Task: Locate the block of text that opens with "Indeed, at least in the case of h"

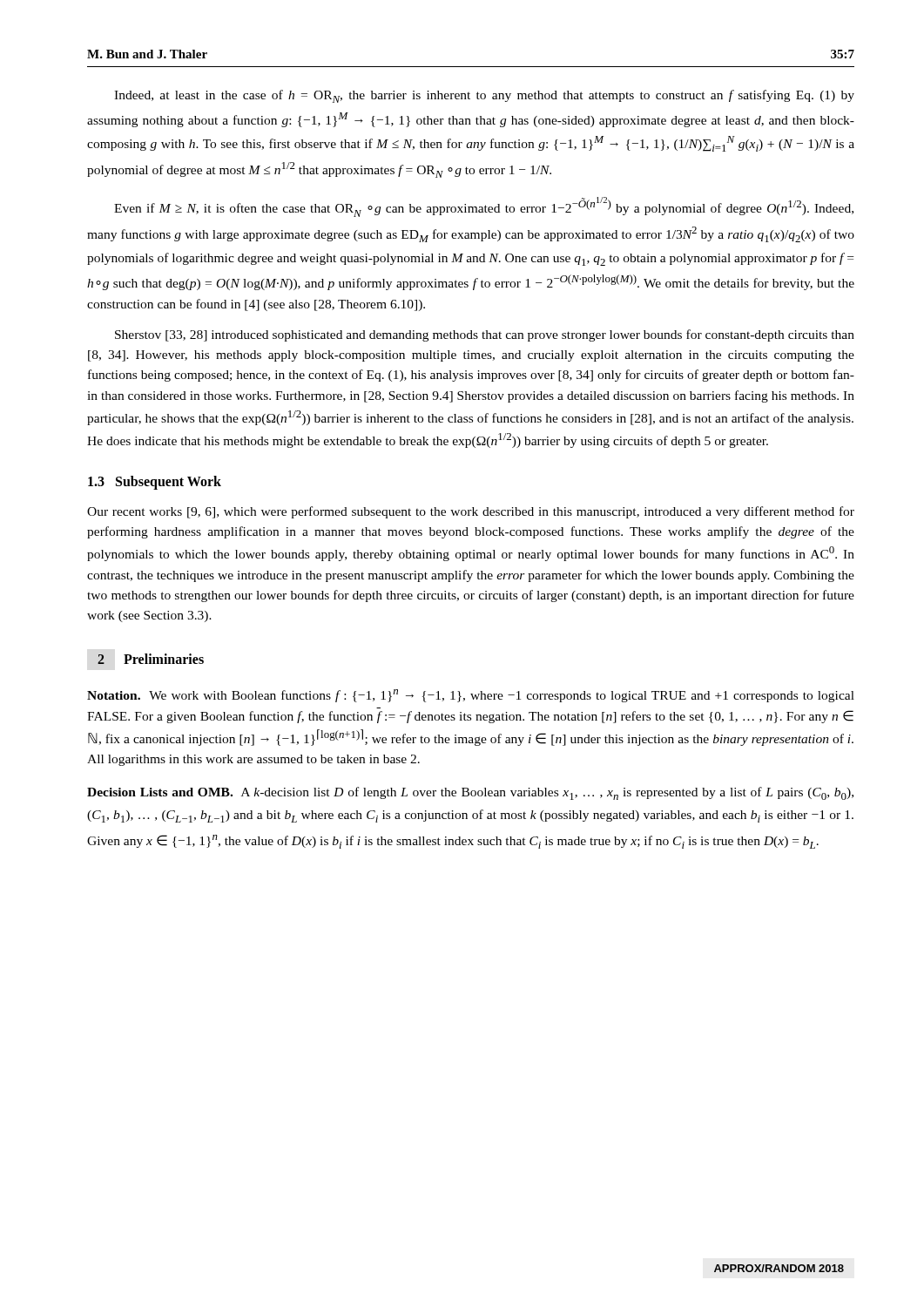Action: pos(471,133)
